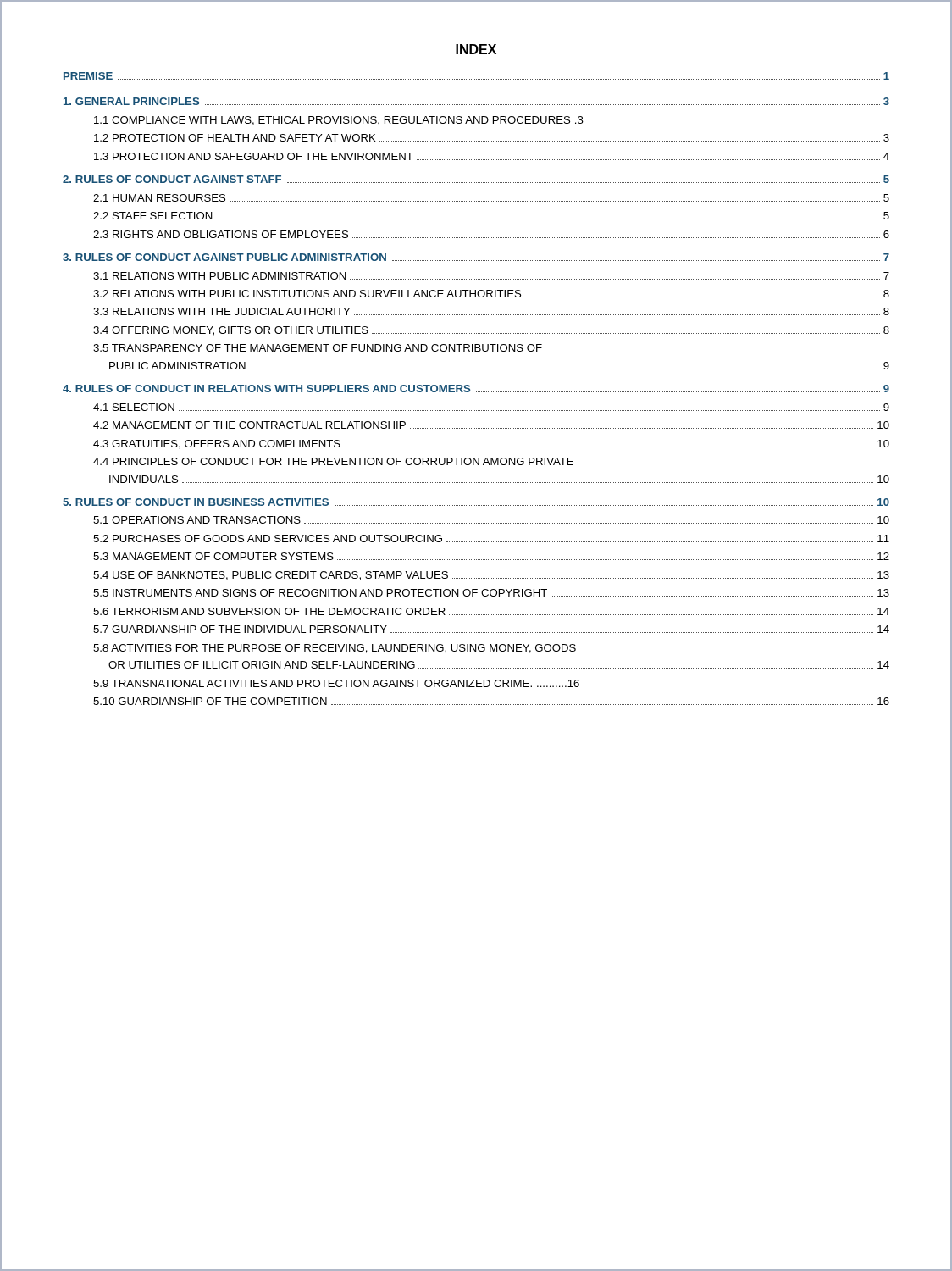Select the region starting "4.3 GRATUITIES, OFFERS AND COMPLIMENTS"
This screenshot has height=1271, width=952.
point(491,444)
